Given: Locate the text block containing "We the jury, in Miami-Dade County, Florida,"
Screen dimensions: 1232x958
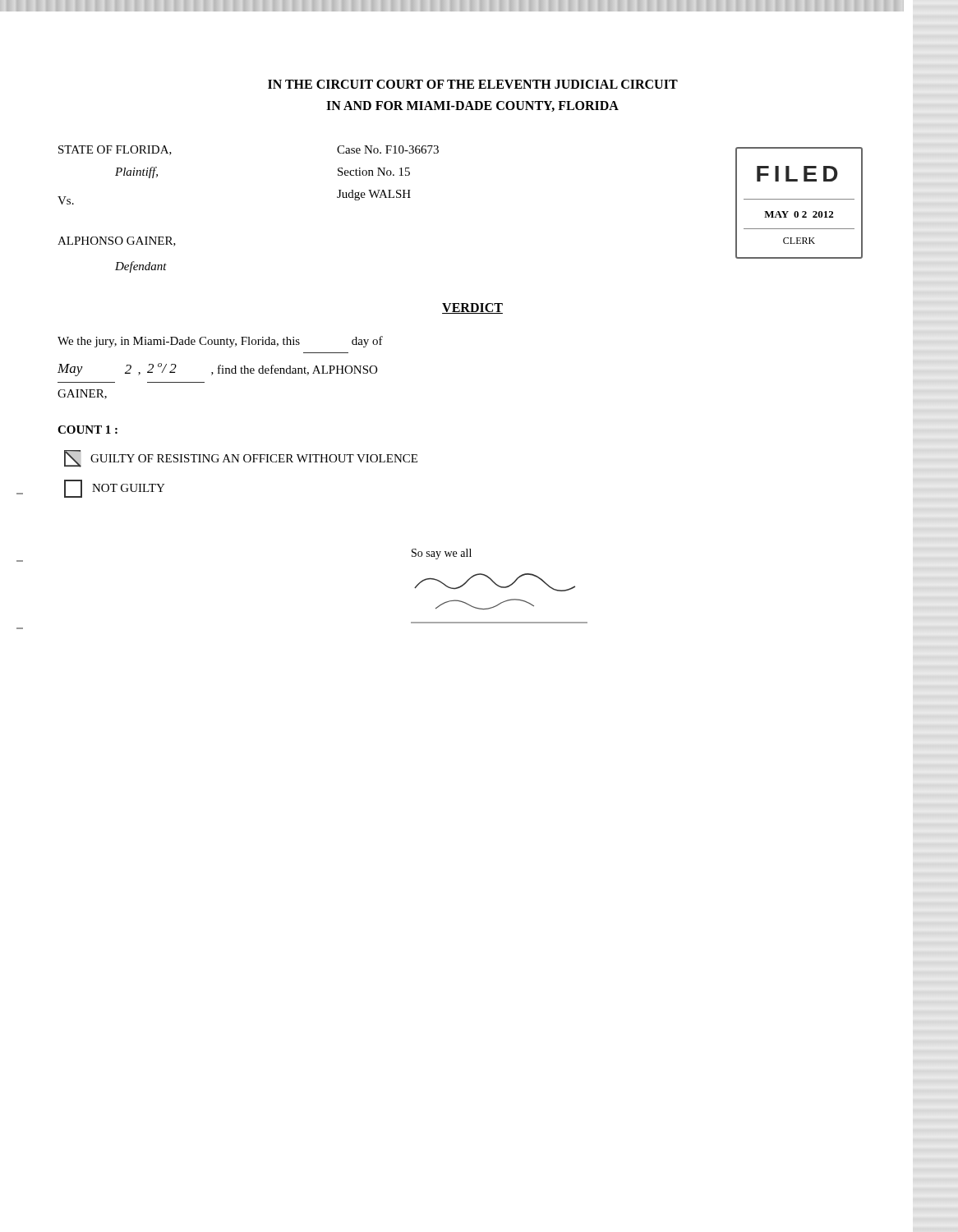Looking at the screenshot, I should tap(220, 342).
